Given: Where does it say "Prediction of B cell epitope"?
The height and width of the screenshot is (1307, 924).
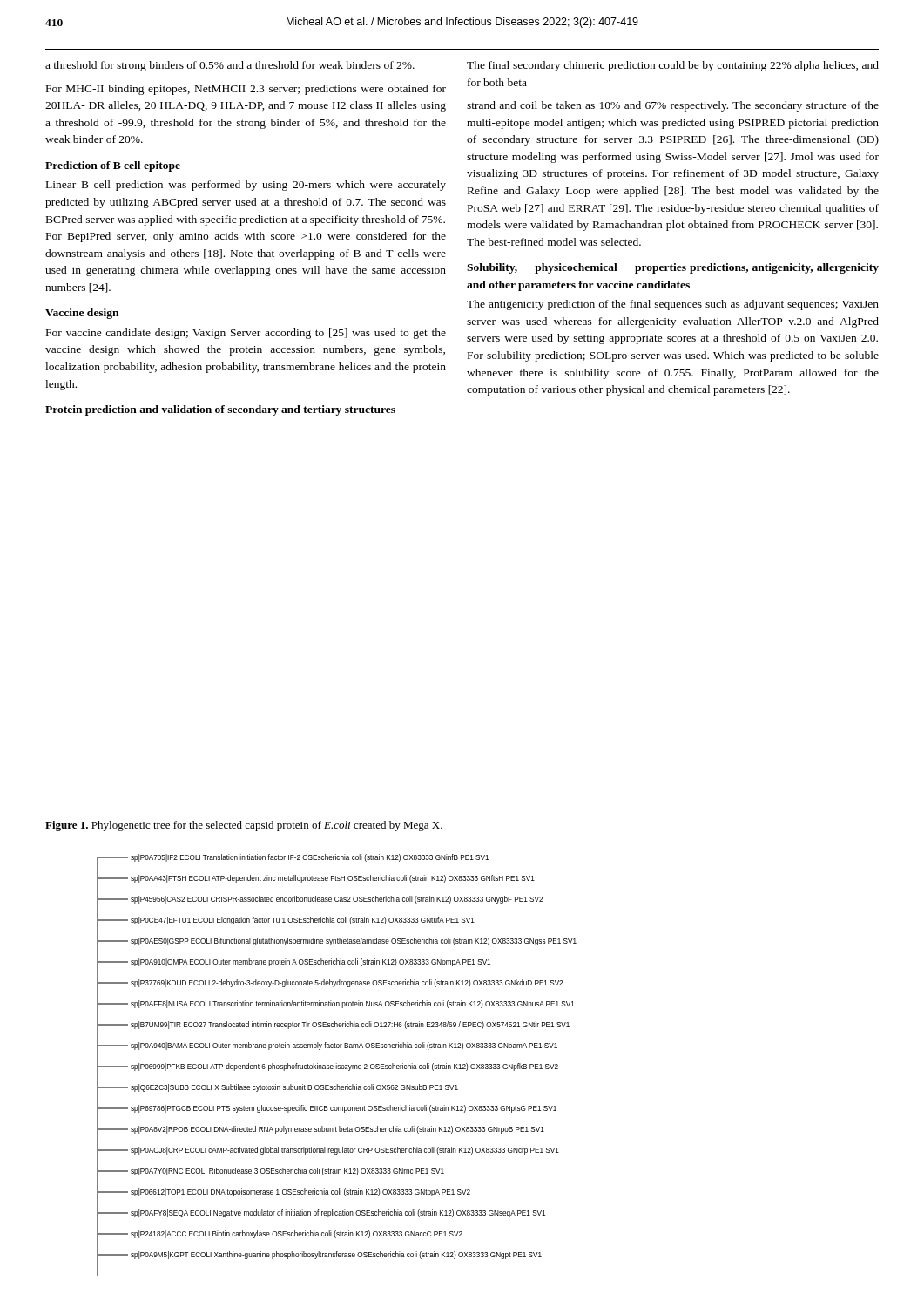Looking at the screenshot, I should [x=113, y=166].
